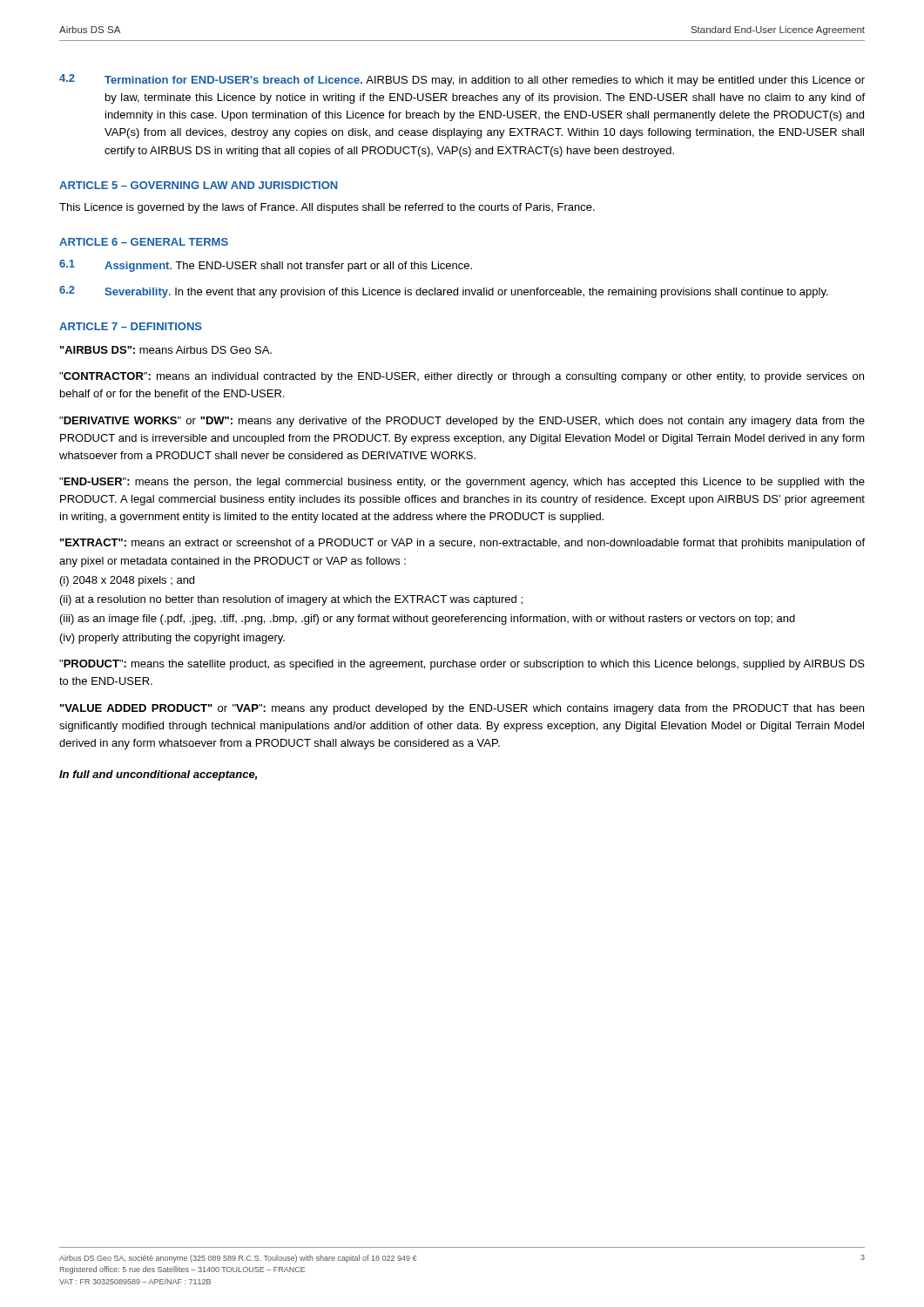Screen dimensions: 1307x924
Task: Locate the text block containing "In full and unconditional"
Action: pyautogui.click(x=158, y=775)
